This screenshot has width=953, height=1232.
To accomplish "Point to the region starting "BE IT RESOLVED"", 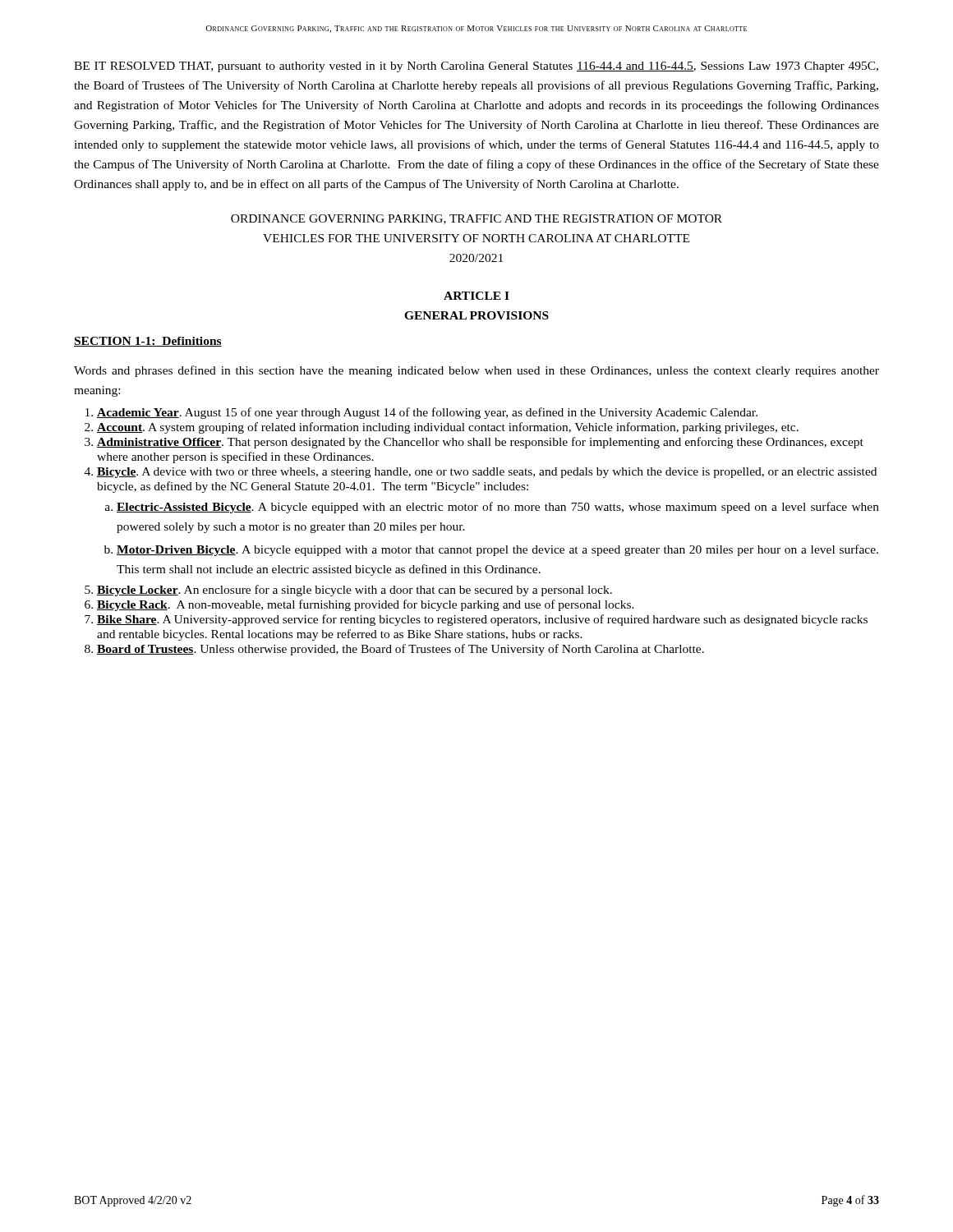I will click(x=476, y=124).
